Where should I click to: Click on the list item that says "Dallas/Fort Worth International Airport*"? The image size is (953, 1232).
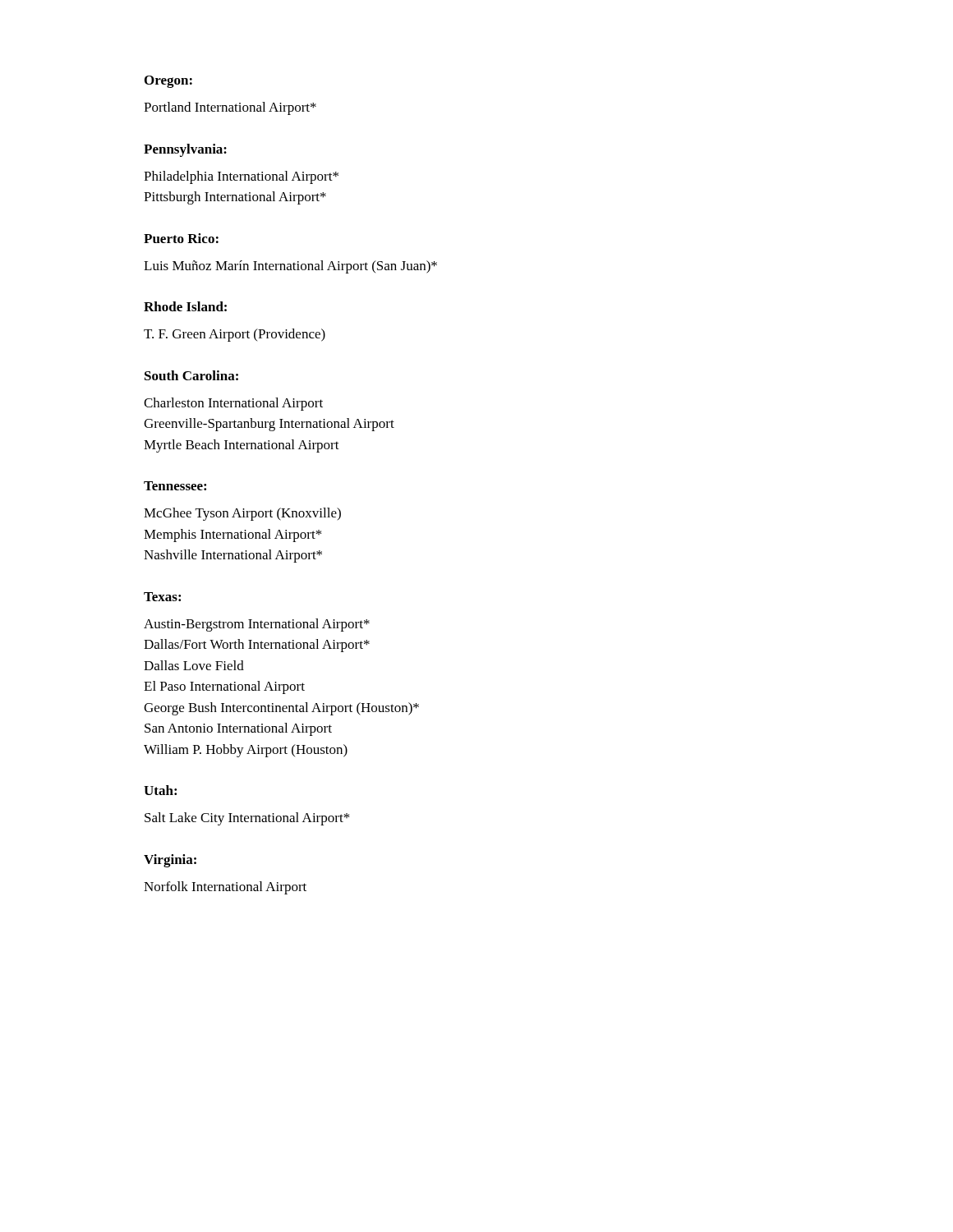[x=257, y=644]
